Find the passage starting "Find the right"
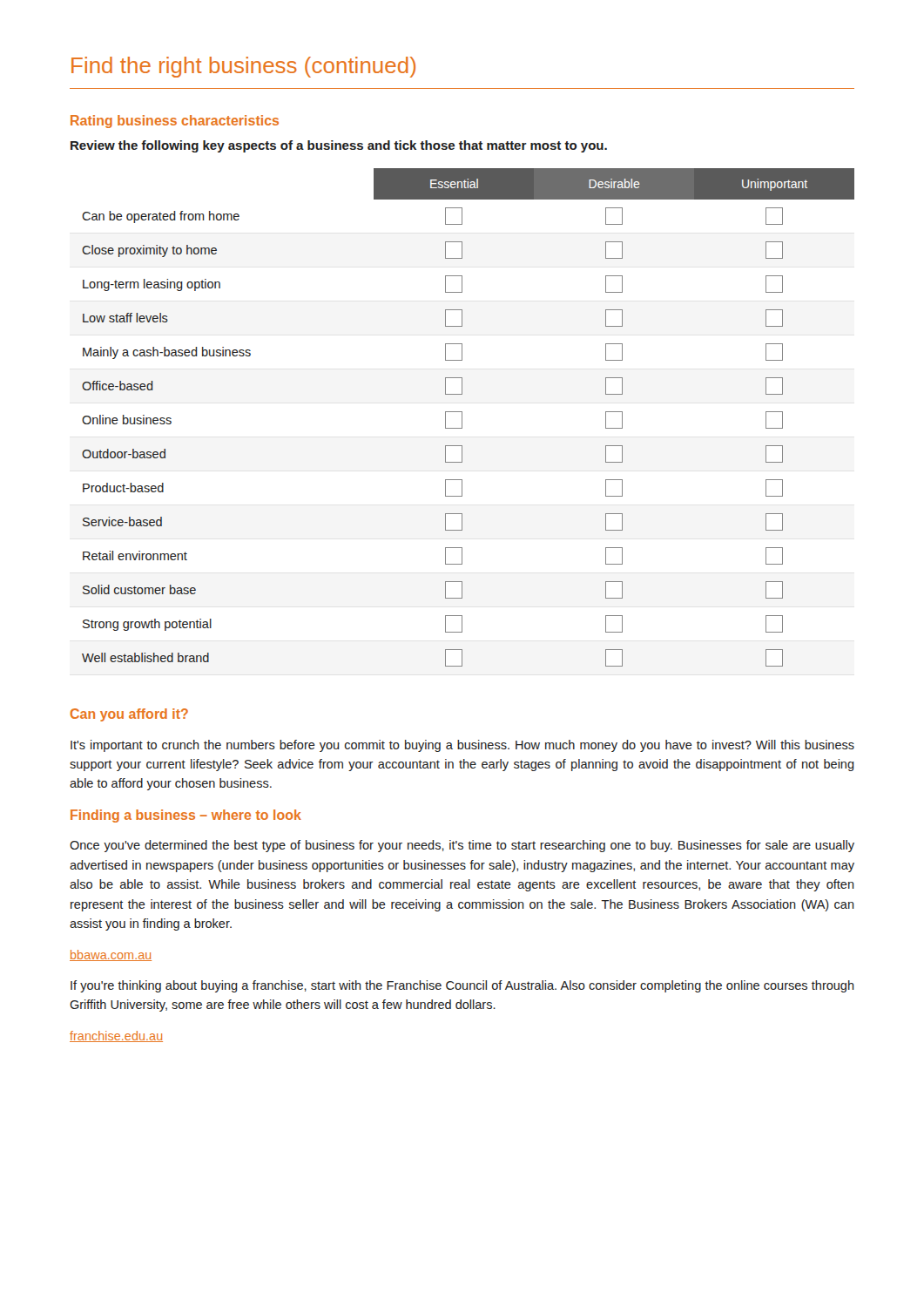924x1307 pixels. 243,67
